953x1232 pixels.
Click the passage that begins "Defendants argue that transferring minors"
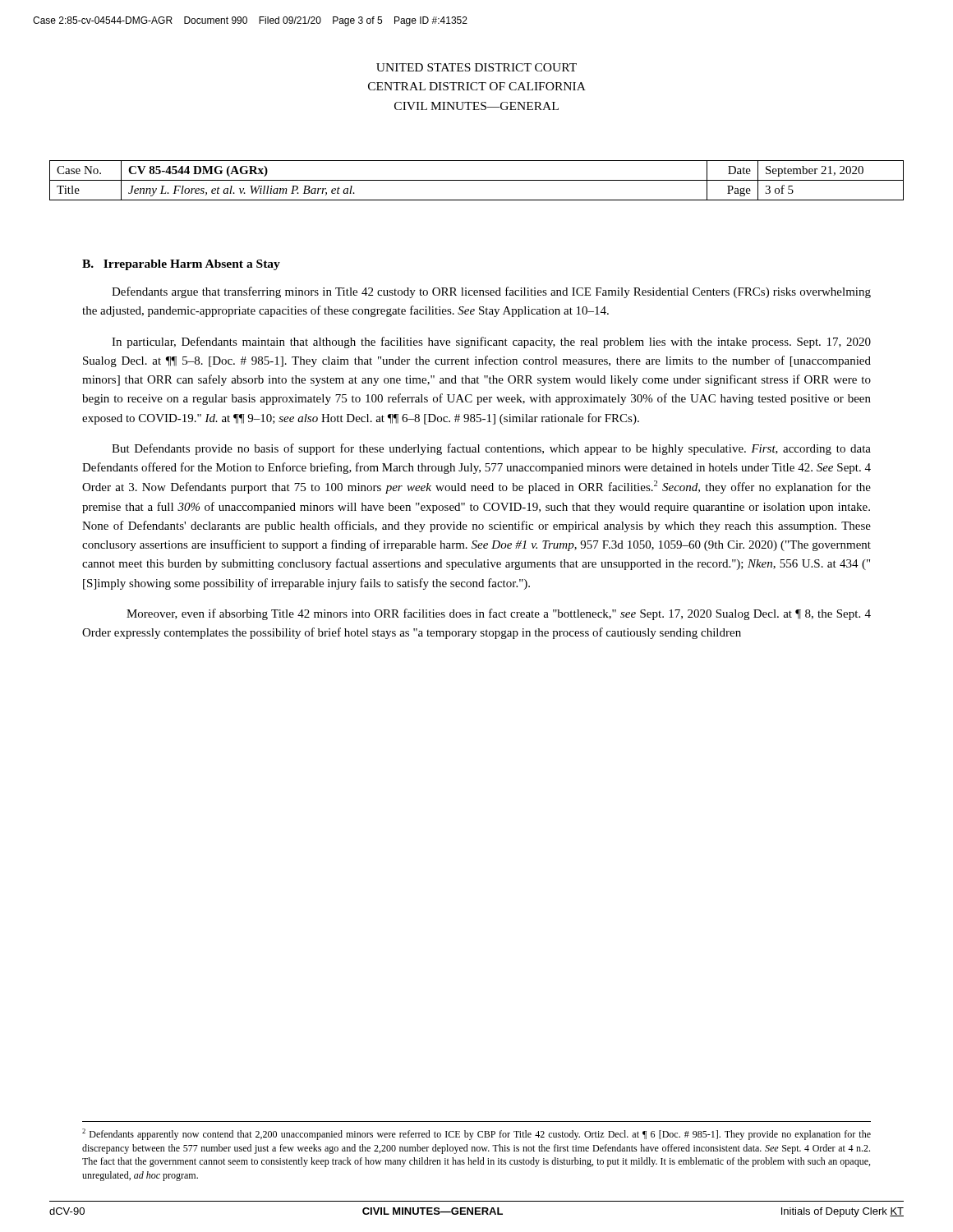[476, 301]
